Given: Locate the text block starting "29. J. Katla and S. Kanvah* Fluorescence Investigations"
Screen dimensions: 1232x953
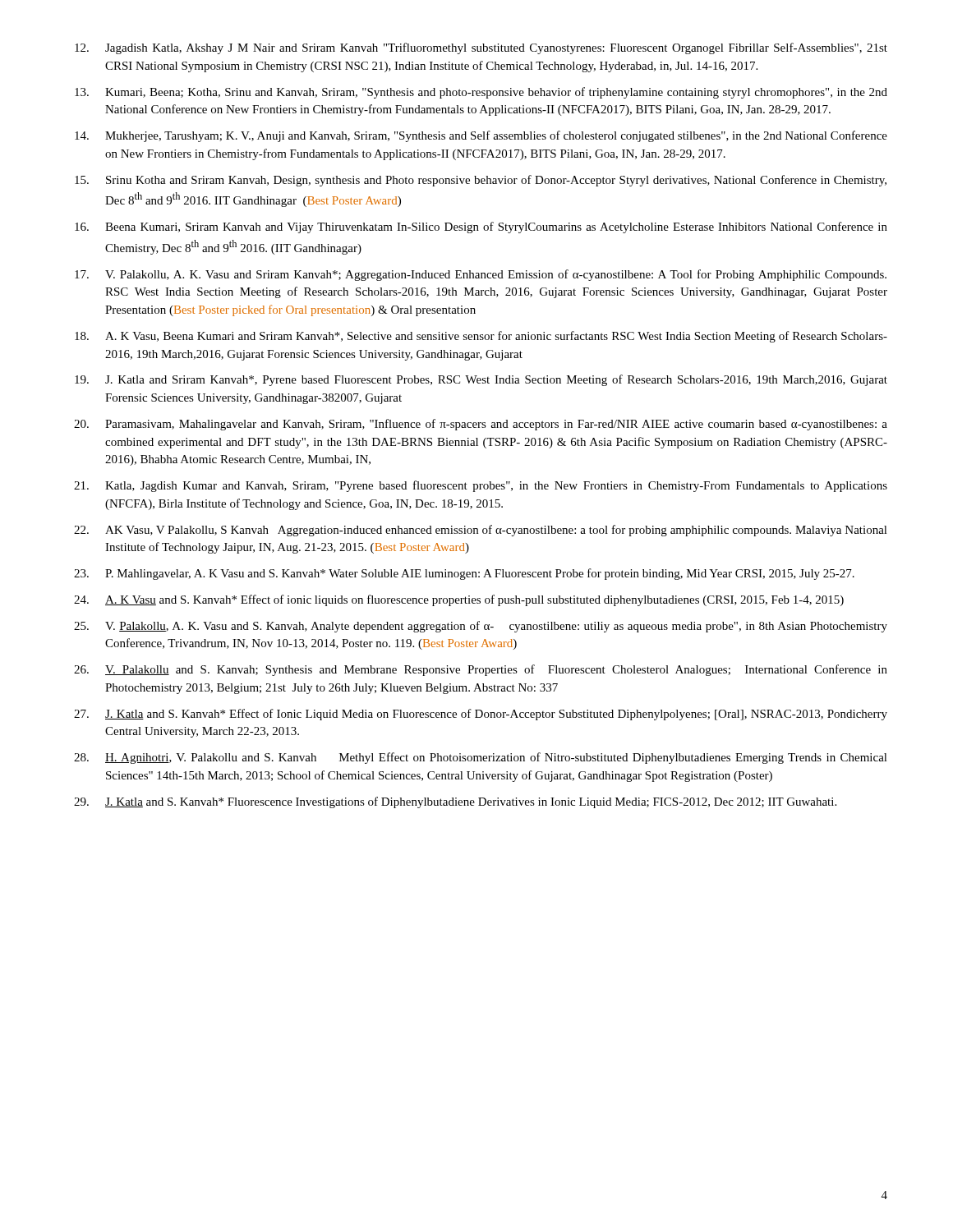Looking at the screenshot, I should pos(481,802).
